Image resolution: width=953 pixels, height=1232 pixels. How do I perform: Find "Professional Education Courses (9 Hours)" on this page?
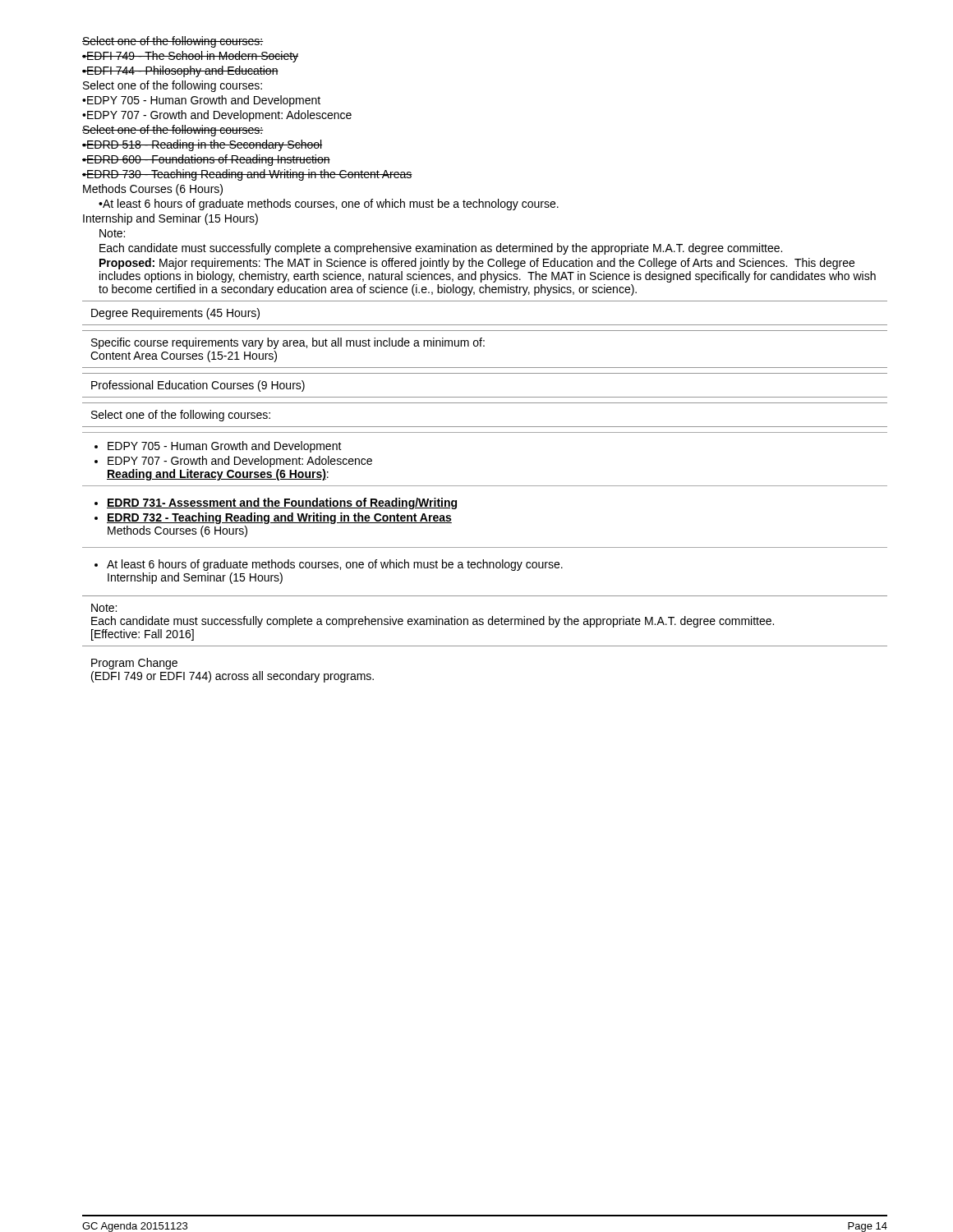(x=198, y=385)
